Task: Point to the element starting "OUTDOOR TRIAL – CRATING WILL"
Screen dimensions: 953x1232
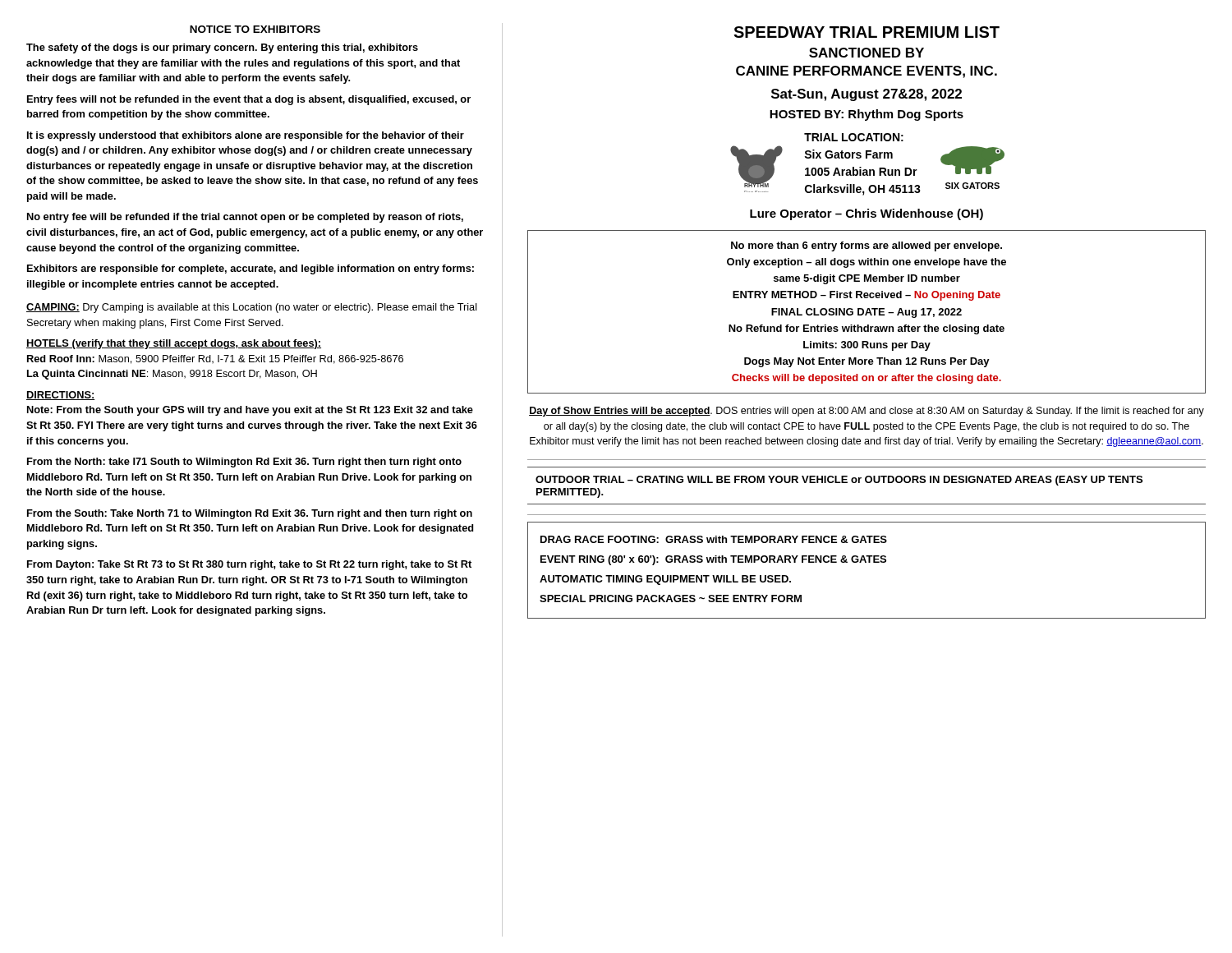Action: tap(839, 485)
